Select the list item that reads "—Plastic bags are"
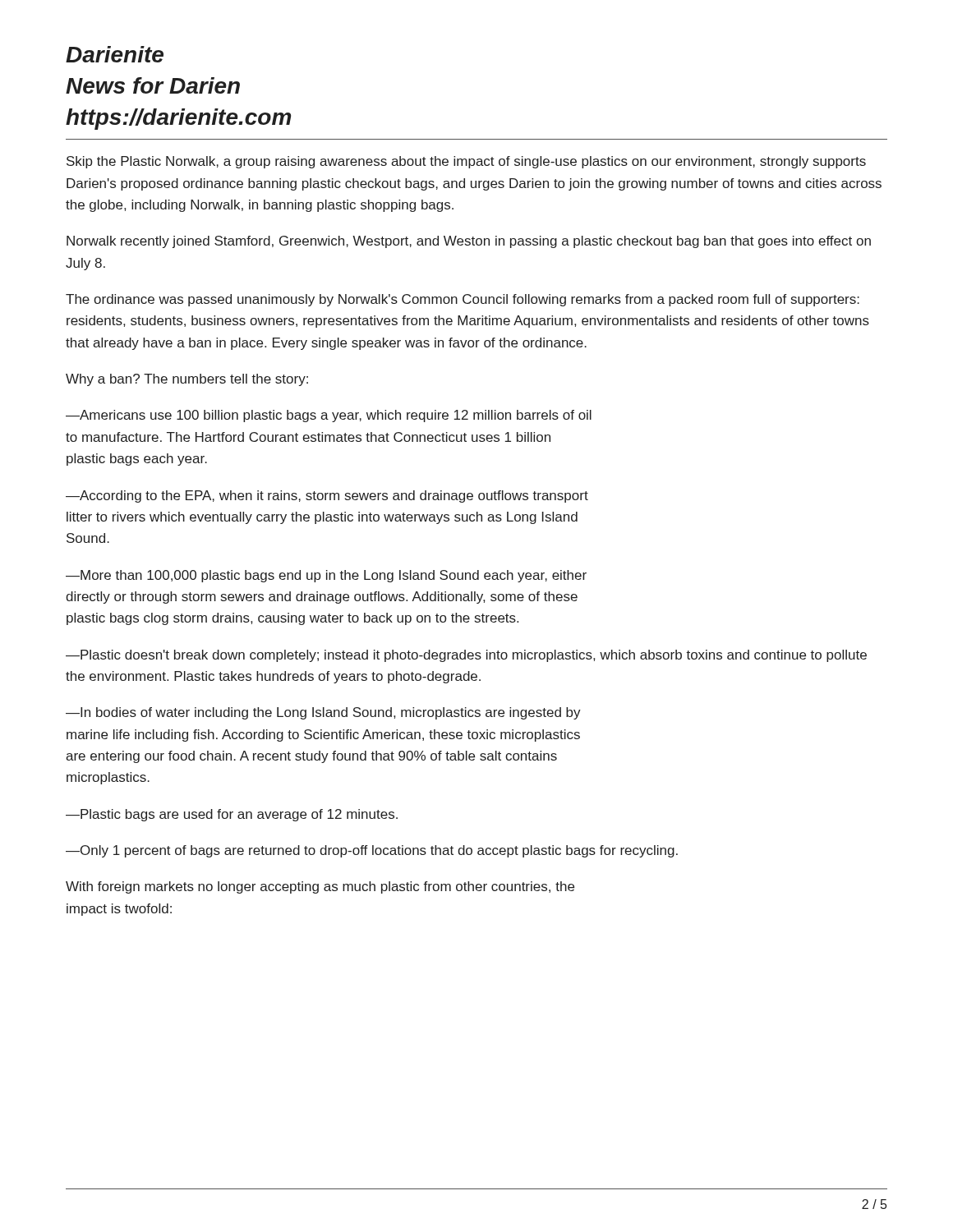The height and width of the screenshot is (1232, 953). click(232, 814)
